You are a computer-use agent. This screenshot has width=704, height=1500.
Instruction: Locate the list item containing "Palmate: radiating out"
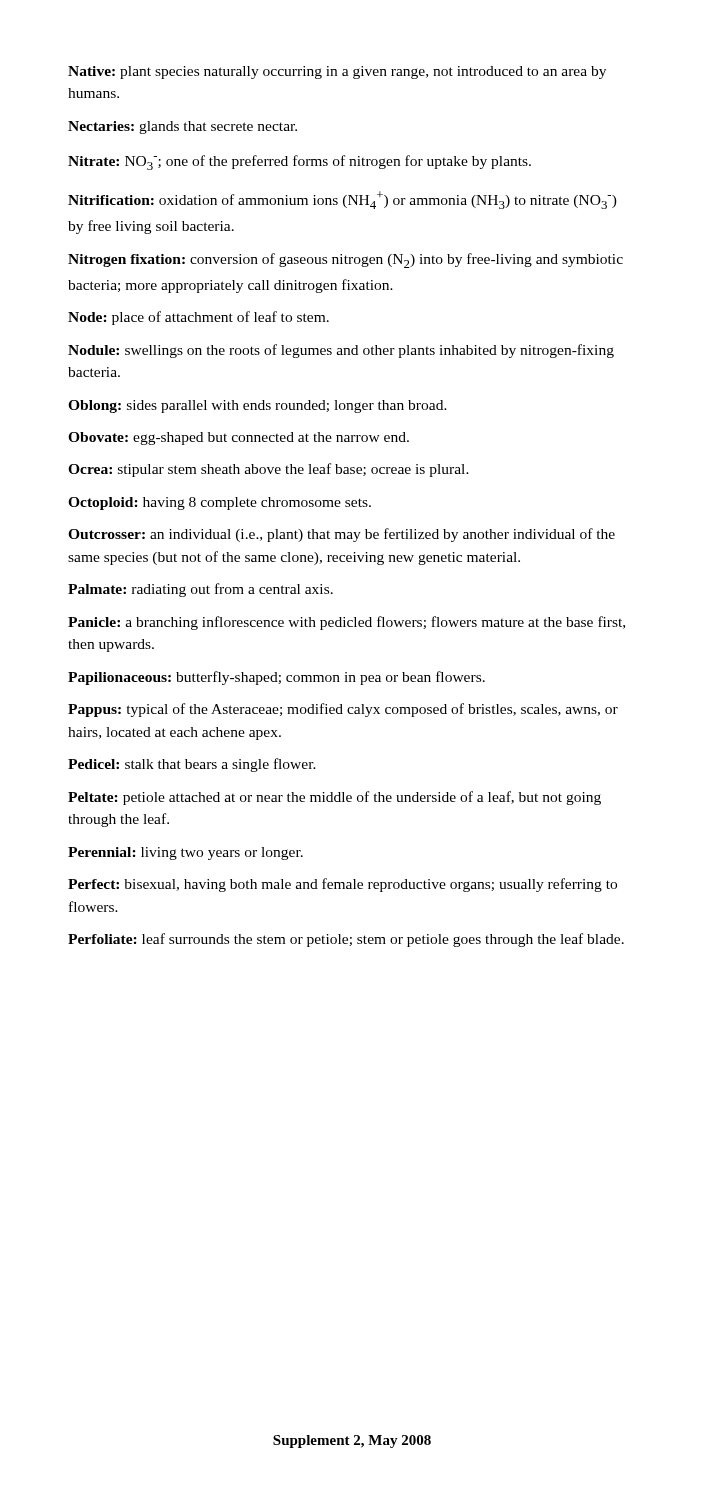[x=201, y=589]
